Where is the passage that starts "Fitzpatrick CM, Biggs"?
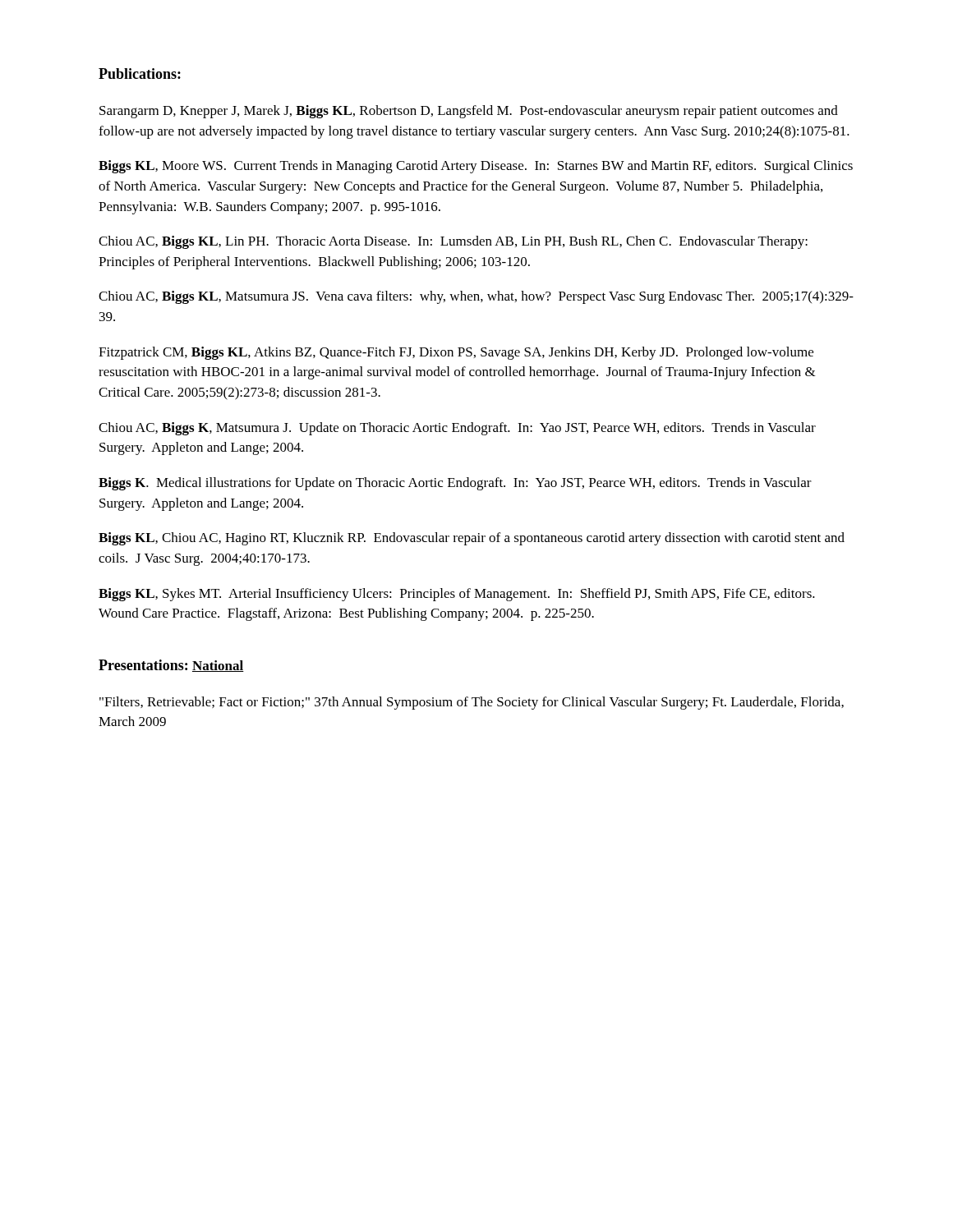The height and width of the screenshot is (1232, 953). point(457,372)
